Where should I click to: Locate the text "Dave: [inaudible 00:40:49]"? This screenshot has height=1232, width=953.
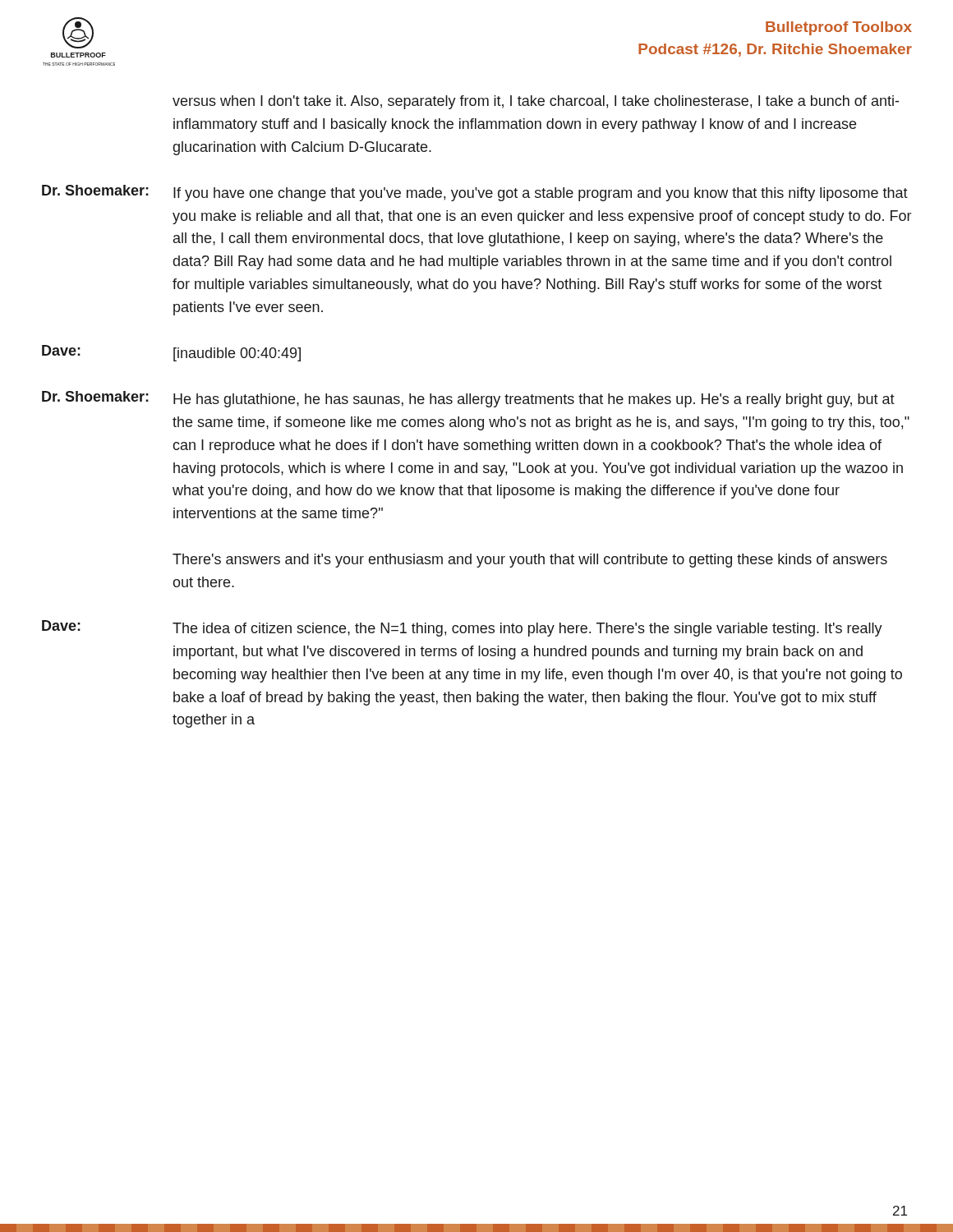pyautogui.click(x=171, y=353)
